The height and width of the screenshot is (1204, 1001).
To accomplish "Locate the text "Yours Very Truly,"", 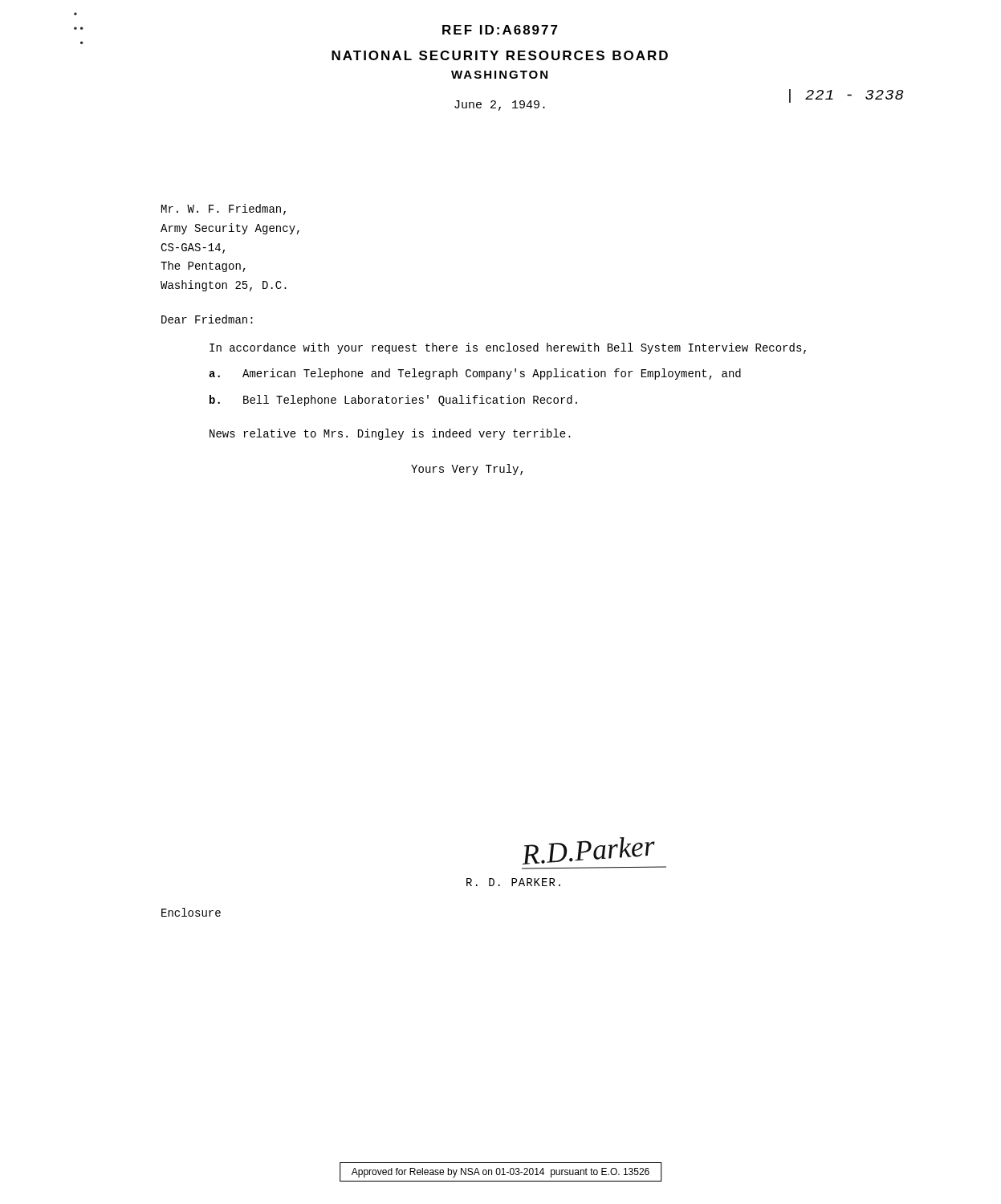I will point(468,469).
